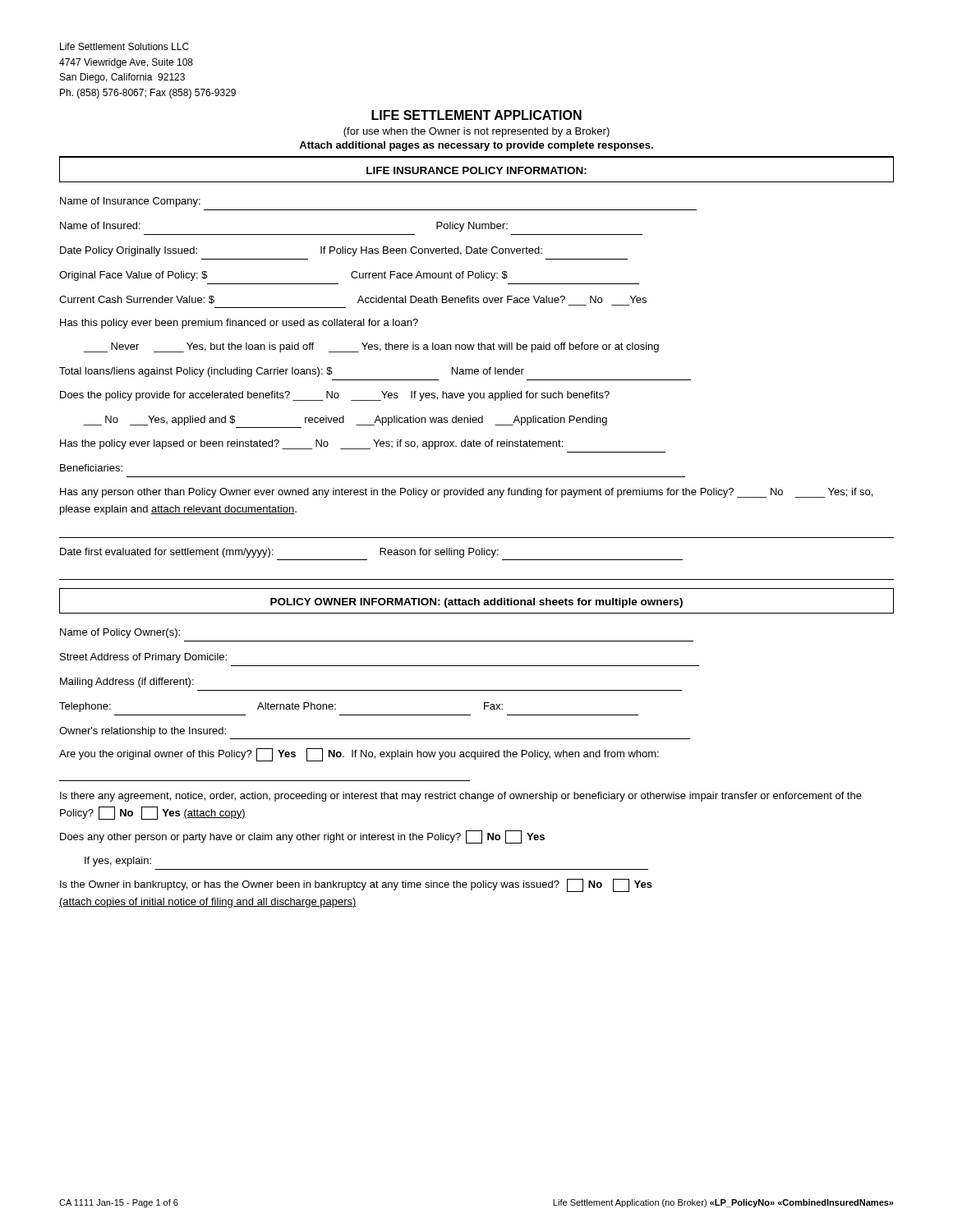
Task: Find the block on this page that starts "Date first evaluated for settlement"
Action: point(371,552)
